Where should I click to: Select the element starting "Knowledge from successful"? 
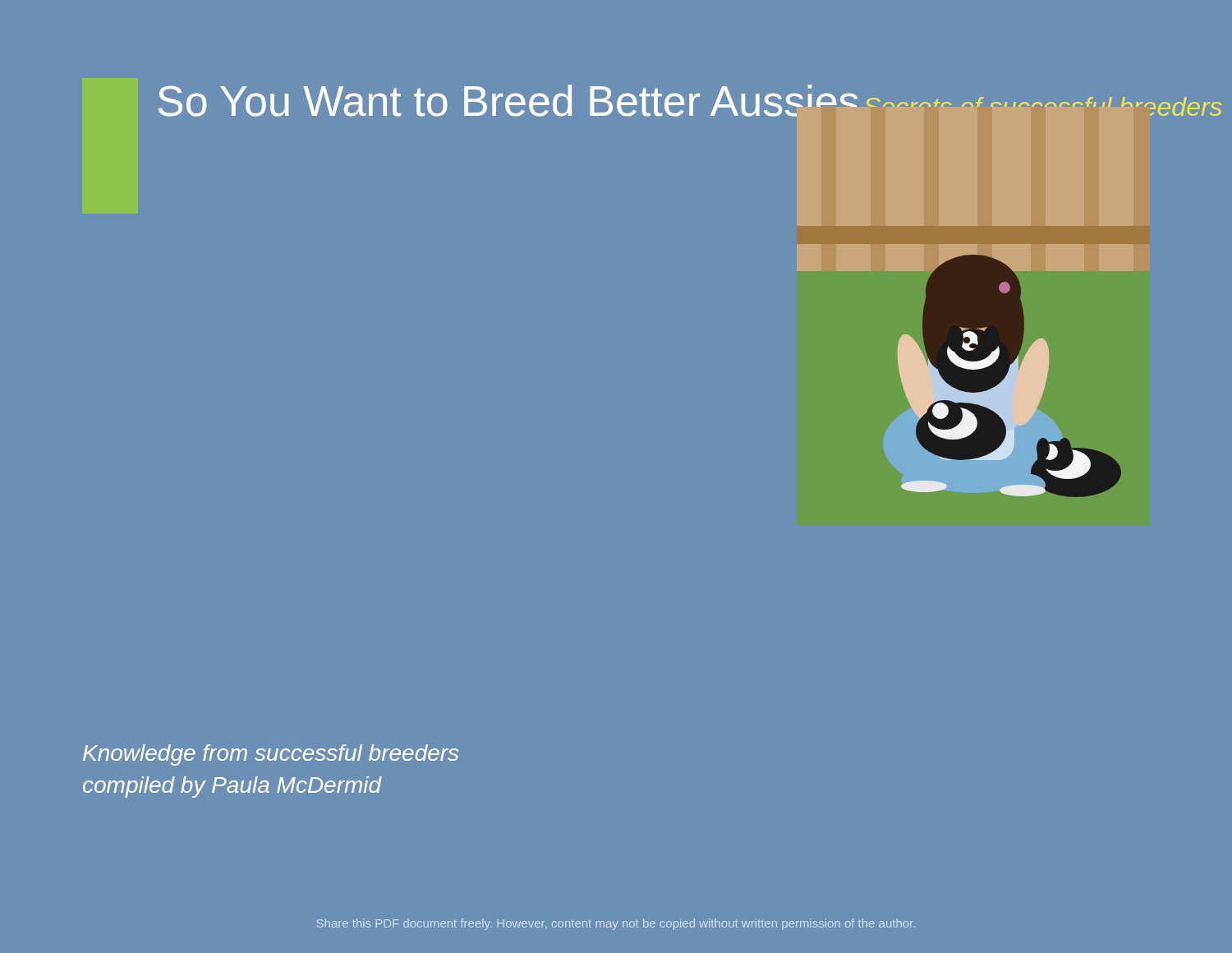click(x=271, y=769)
